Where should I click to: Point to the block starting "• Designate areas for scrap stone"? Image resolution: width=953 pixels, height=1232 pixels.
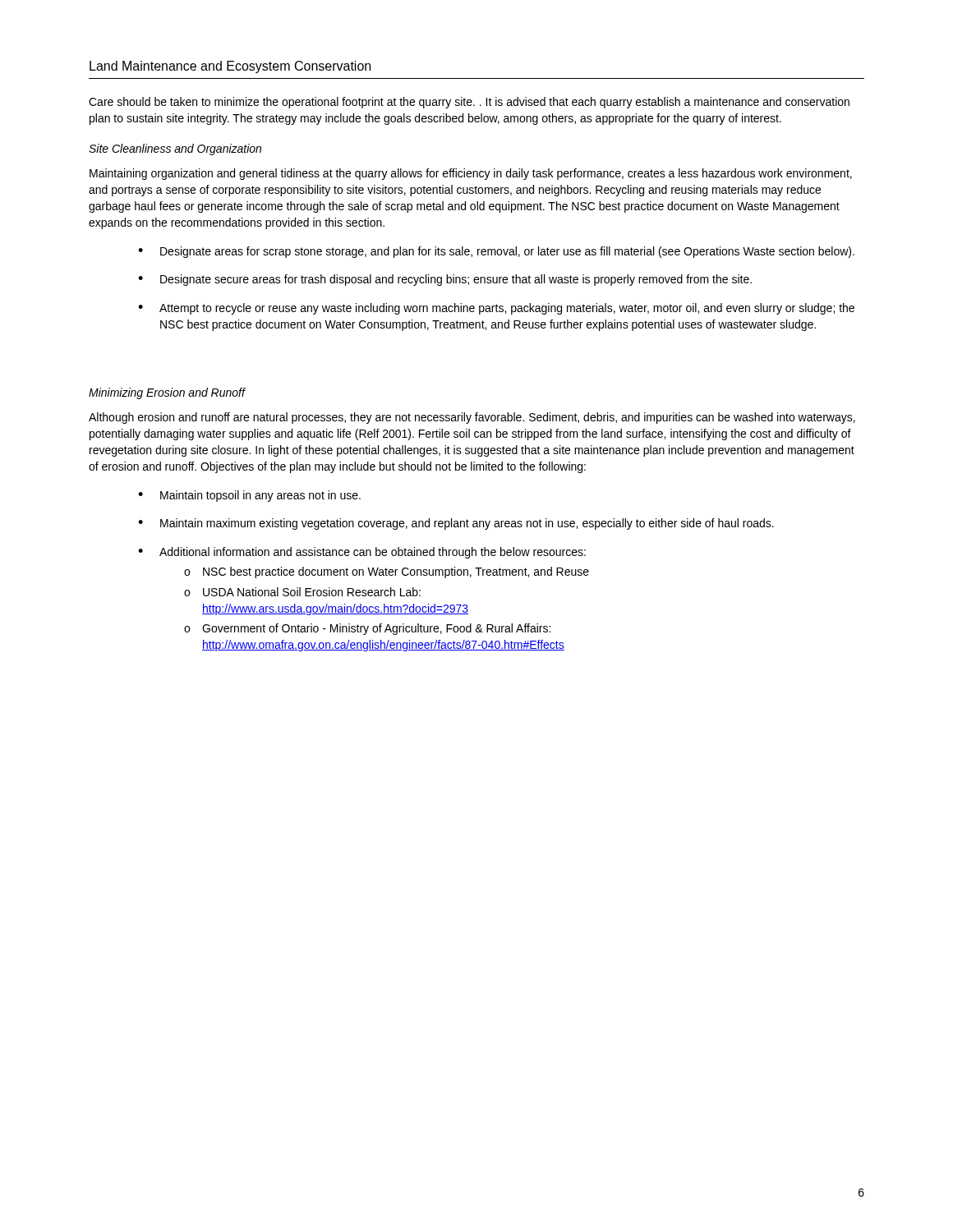click(501, 251)
